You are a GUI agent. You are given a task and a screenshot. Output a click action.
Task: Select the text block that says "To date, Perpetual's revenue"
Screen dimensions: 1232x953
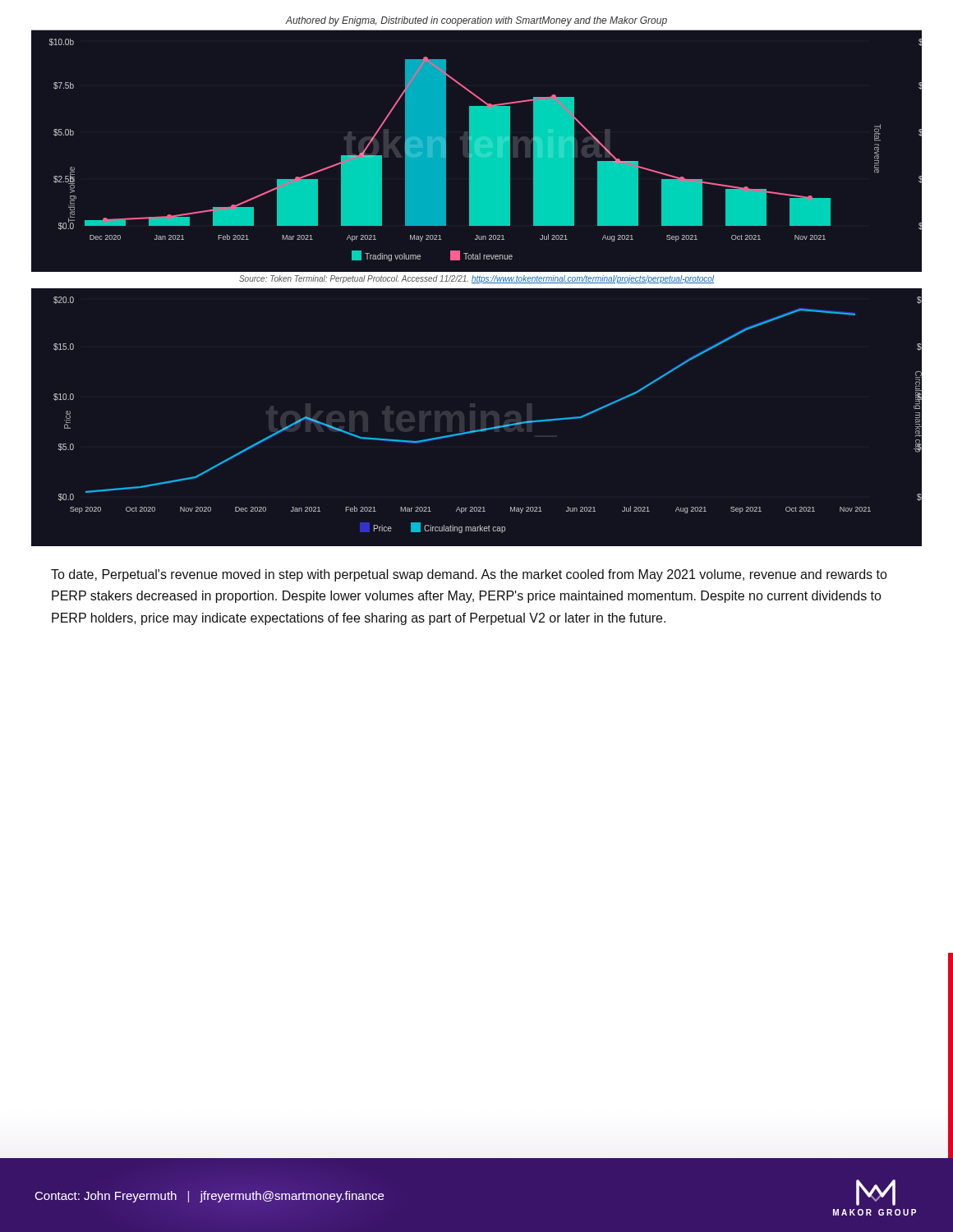pyautogui.click(x=469, y=596)
